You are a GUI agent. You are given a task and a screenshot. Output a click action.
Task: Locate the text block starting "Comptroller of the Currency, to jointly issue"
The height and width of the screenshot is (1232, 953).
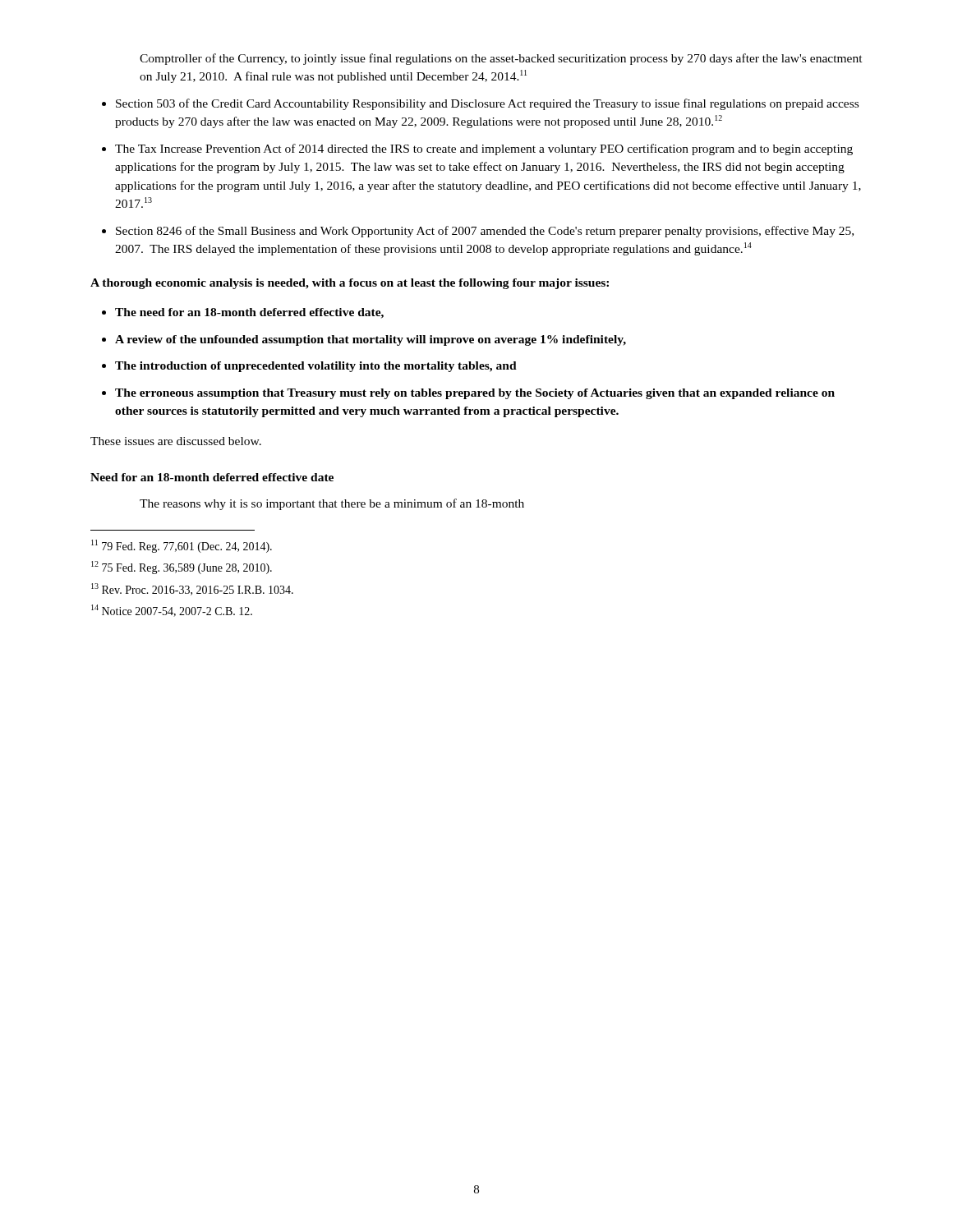501,67
